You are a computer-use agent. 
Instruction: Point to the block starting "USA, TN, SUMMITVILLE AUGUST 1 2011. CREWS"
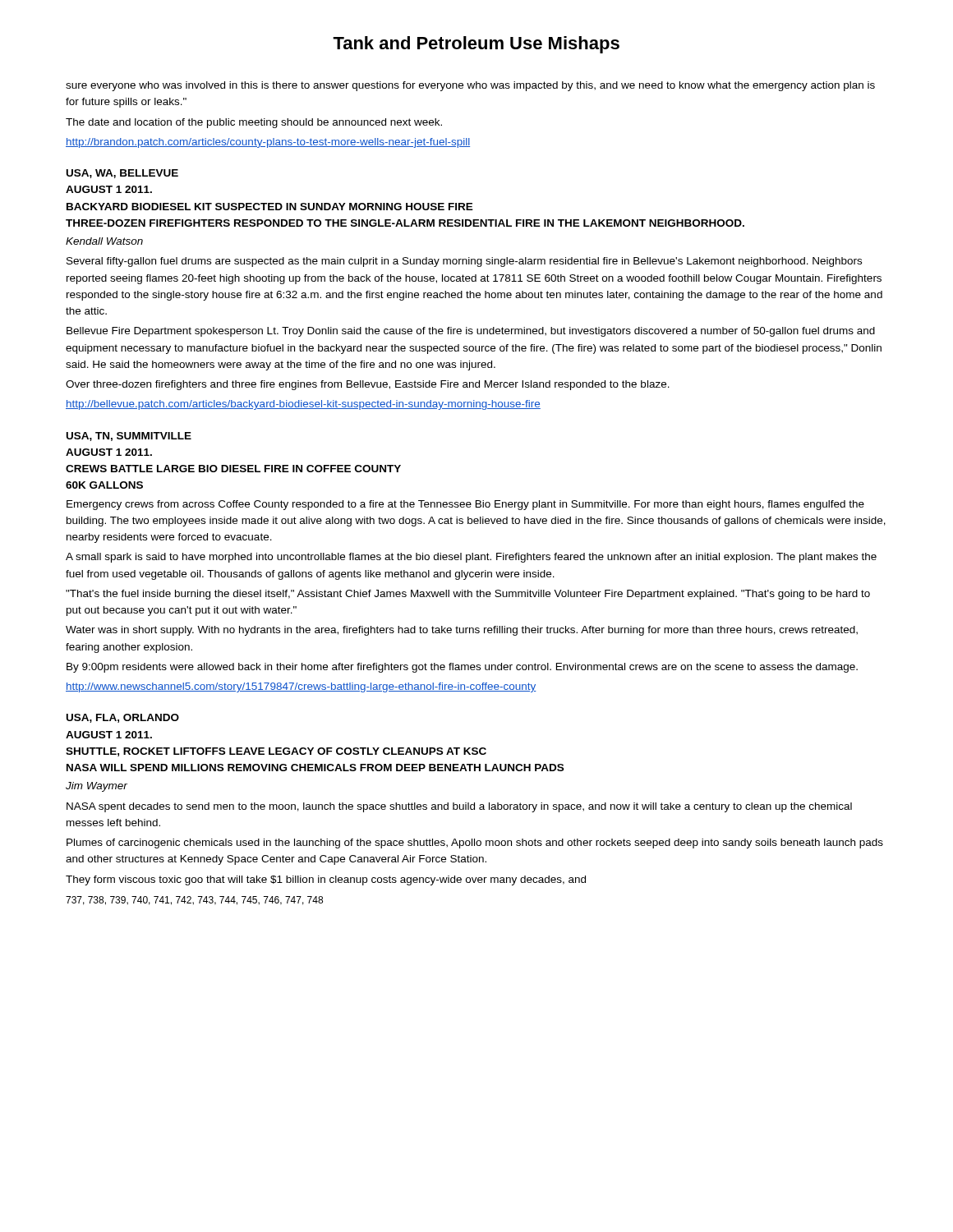[x=129, y=437]
